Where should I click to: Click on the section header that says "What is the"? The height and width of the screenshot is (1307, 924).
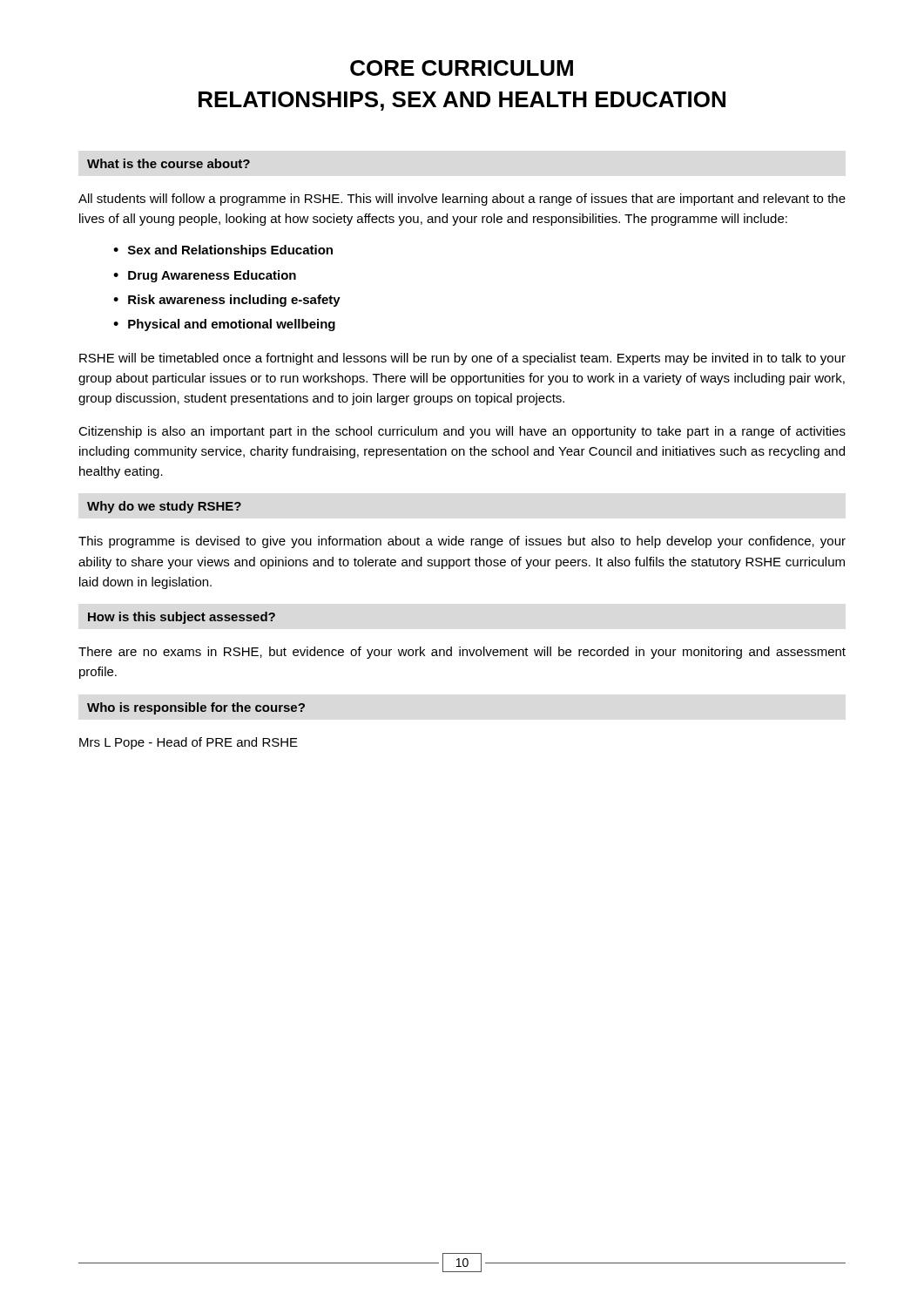[169, 163]
